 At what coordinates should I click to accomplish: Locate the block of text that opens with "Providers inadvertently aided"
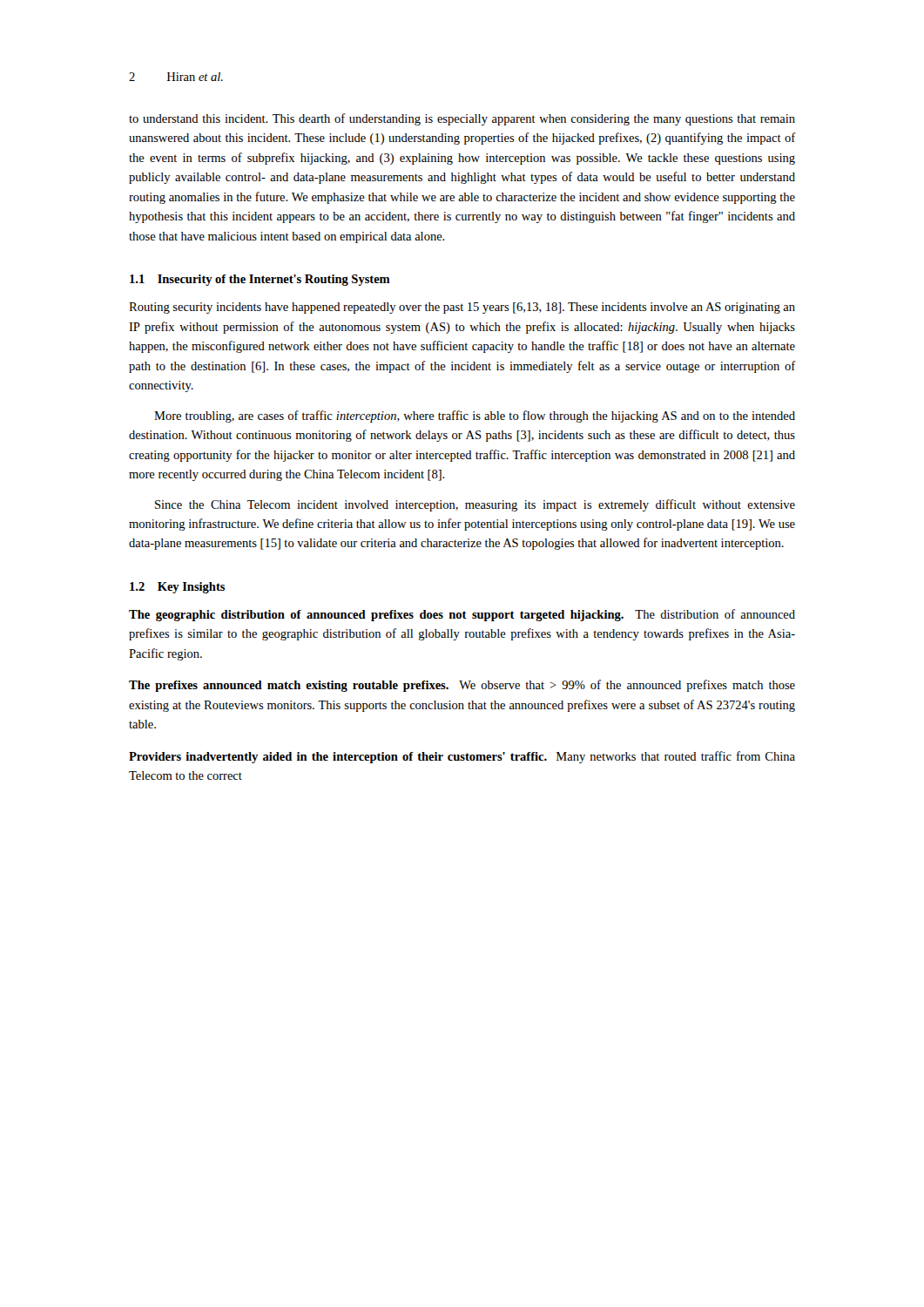point(462,766)
